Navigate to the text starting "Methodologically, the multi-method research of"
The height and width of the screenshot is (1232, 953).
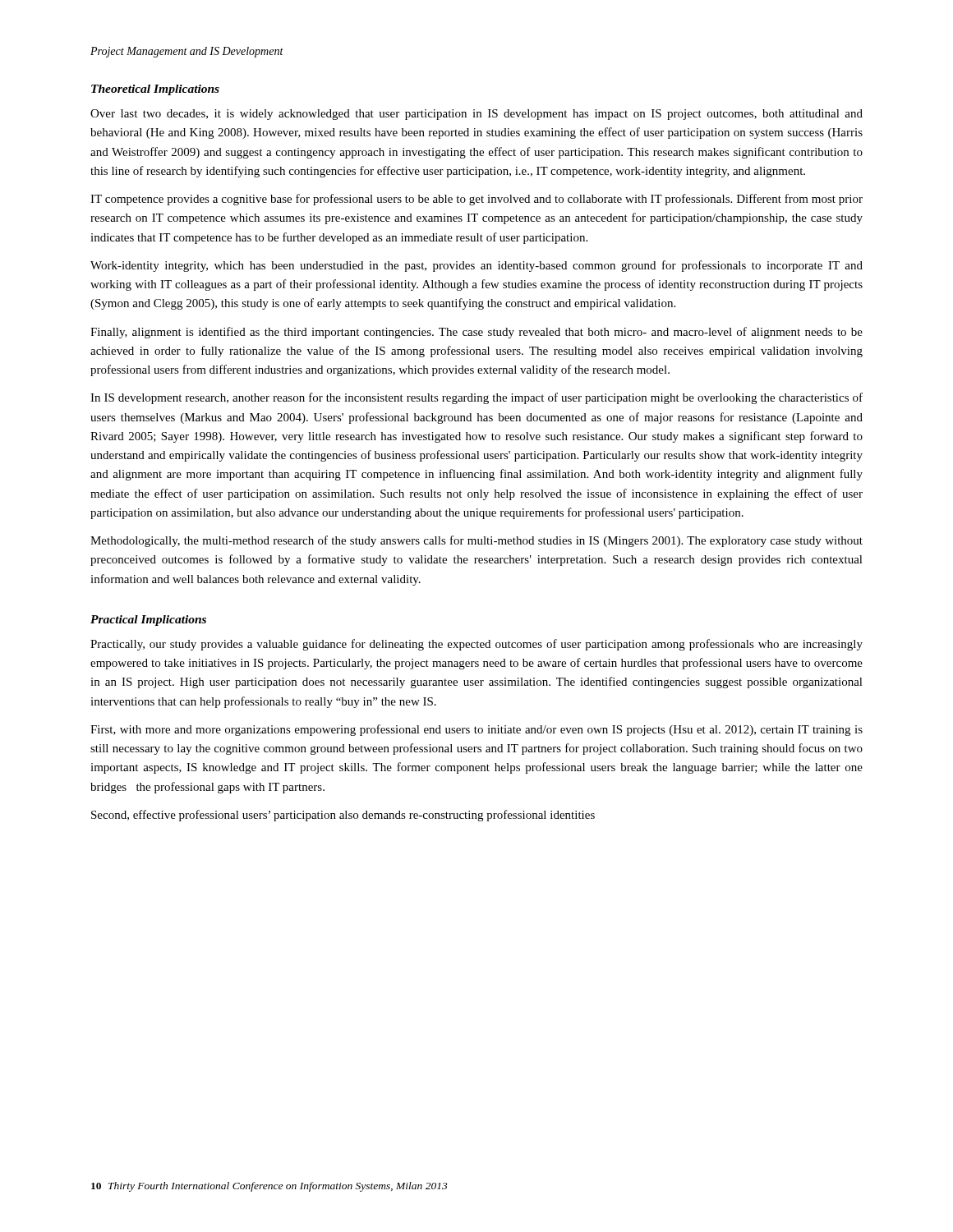coord(476,560)
